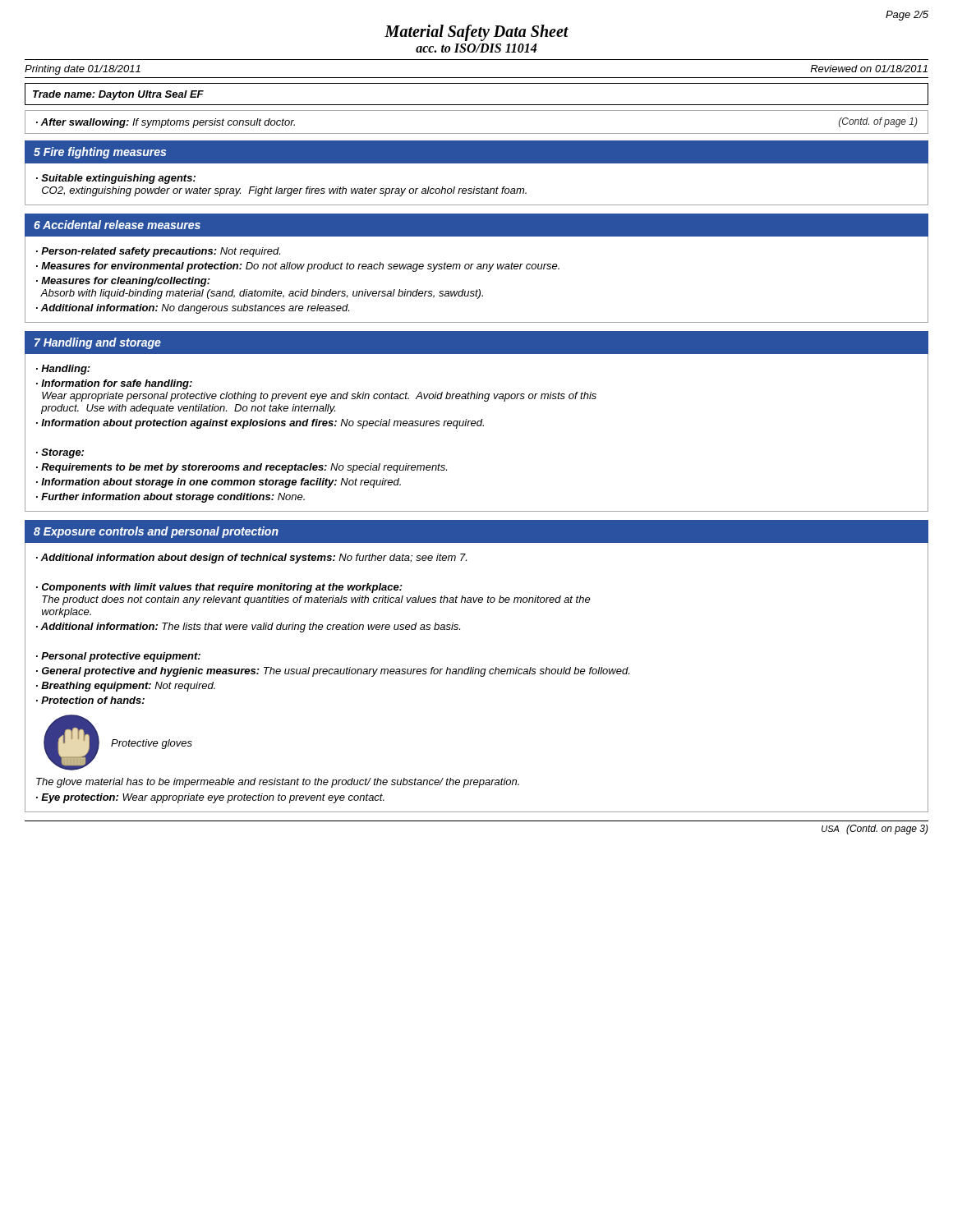Find the region starting "· Storage:"

[60, 452]
